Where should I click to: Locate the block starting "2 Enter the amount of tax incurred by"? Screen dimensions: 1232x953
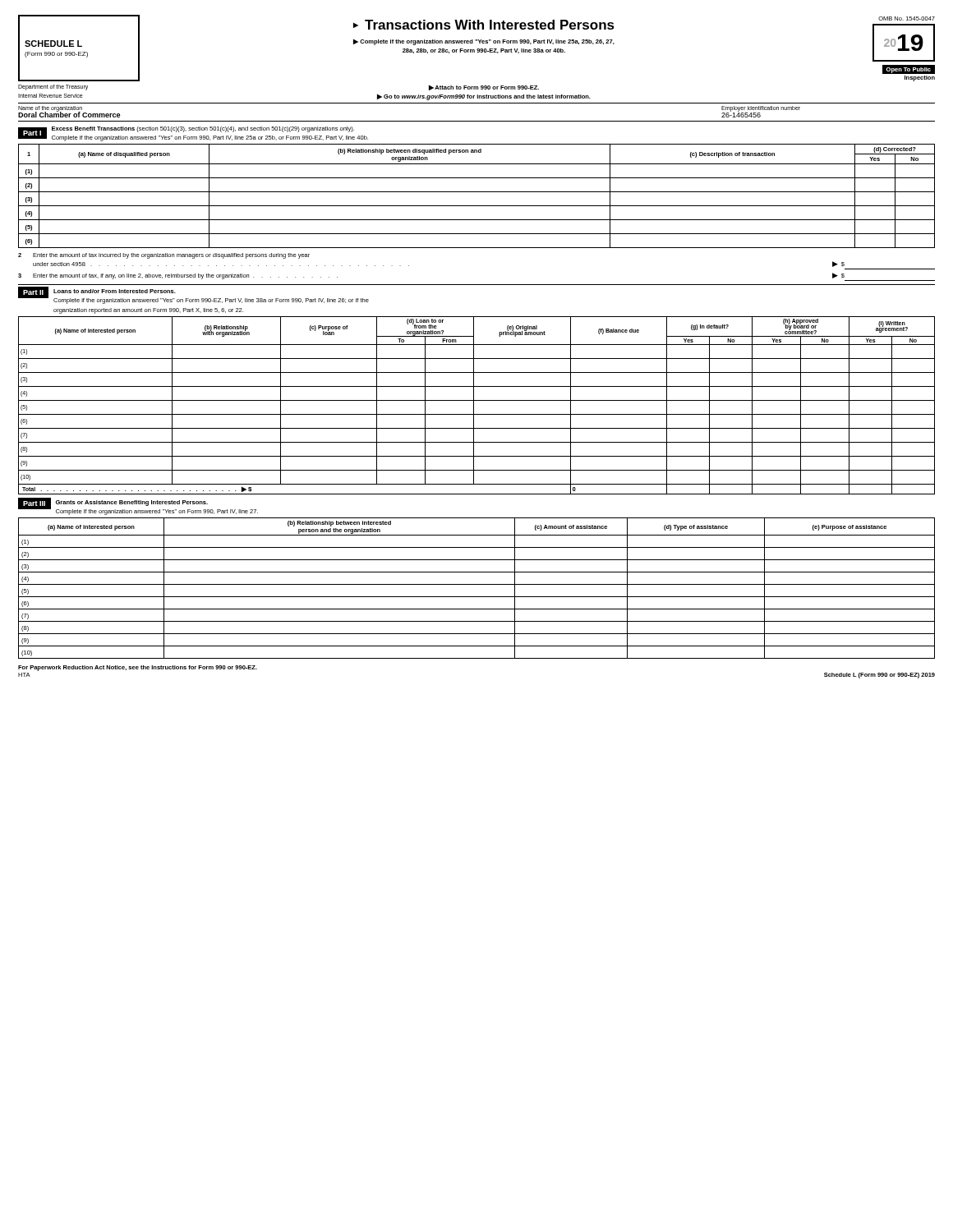pos(476,255)
